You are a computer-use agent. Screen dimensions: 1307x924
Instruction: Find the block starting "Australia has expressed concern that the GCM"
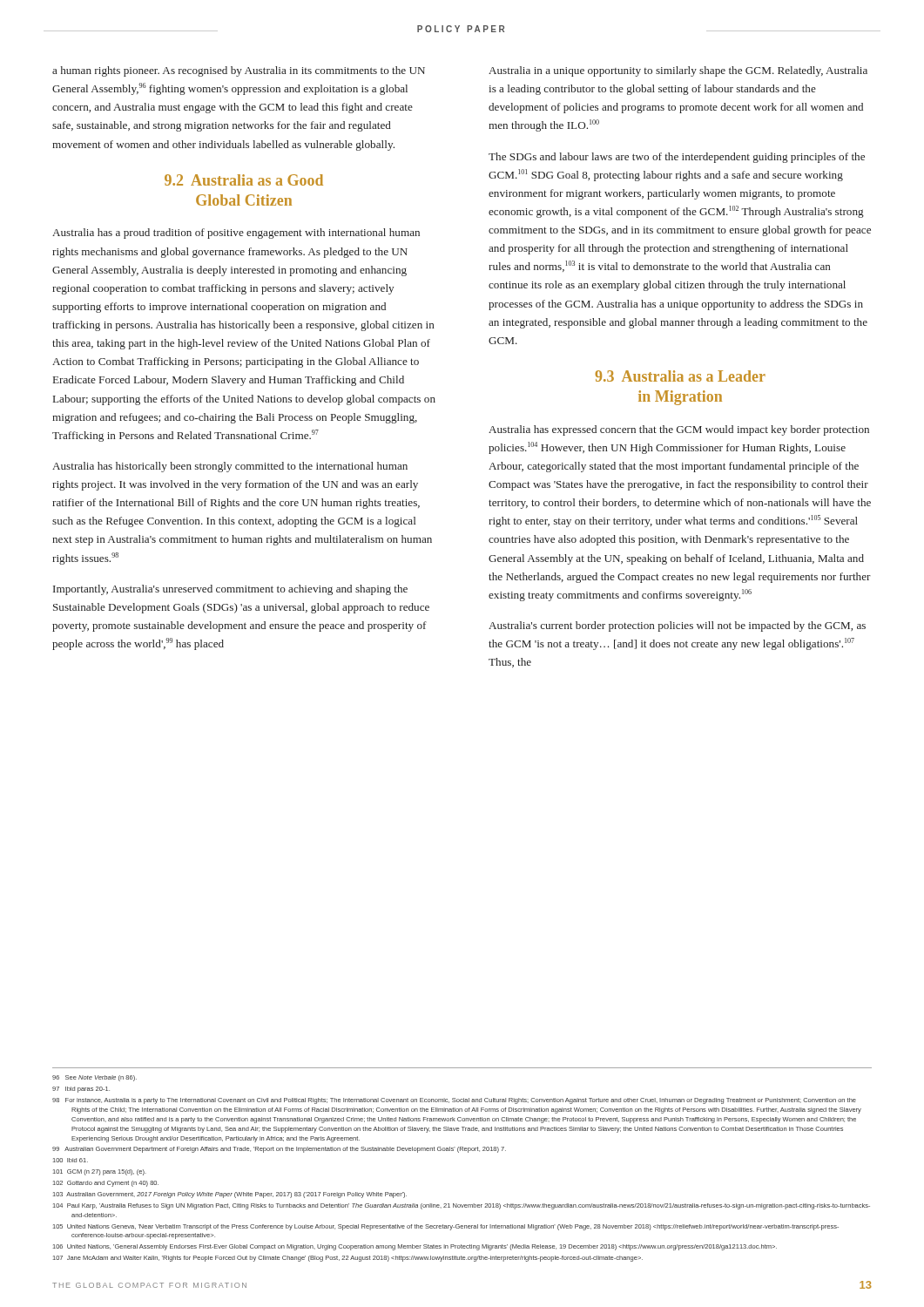pos(680,512)
